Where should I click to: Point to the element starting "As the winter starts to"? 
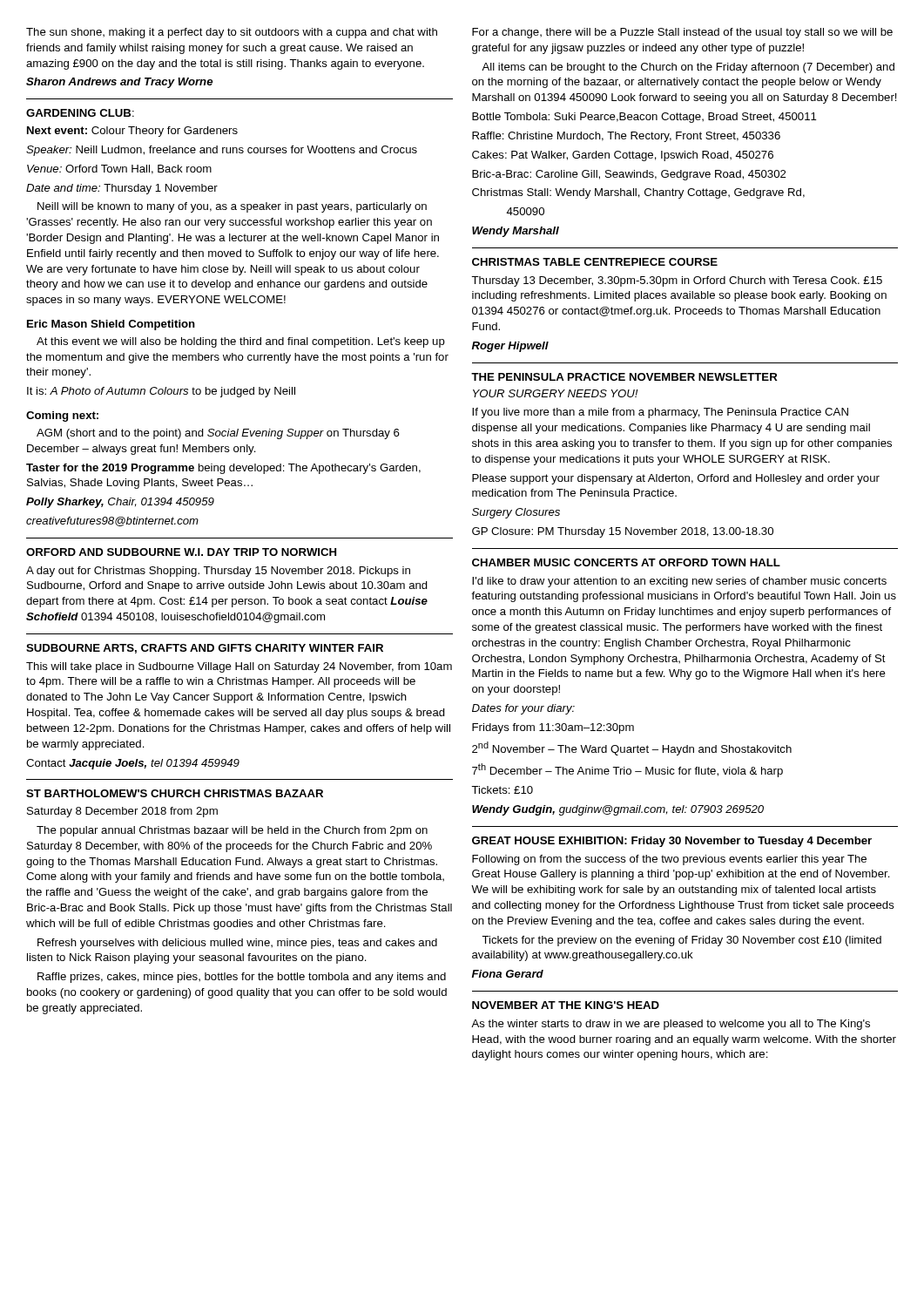(685, 1039)
